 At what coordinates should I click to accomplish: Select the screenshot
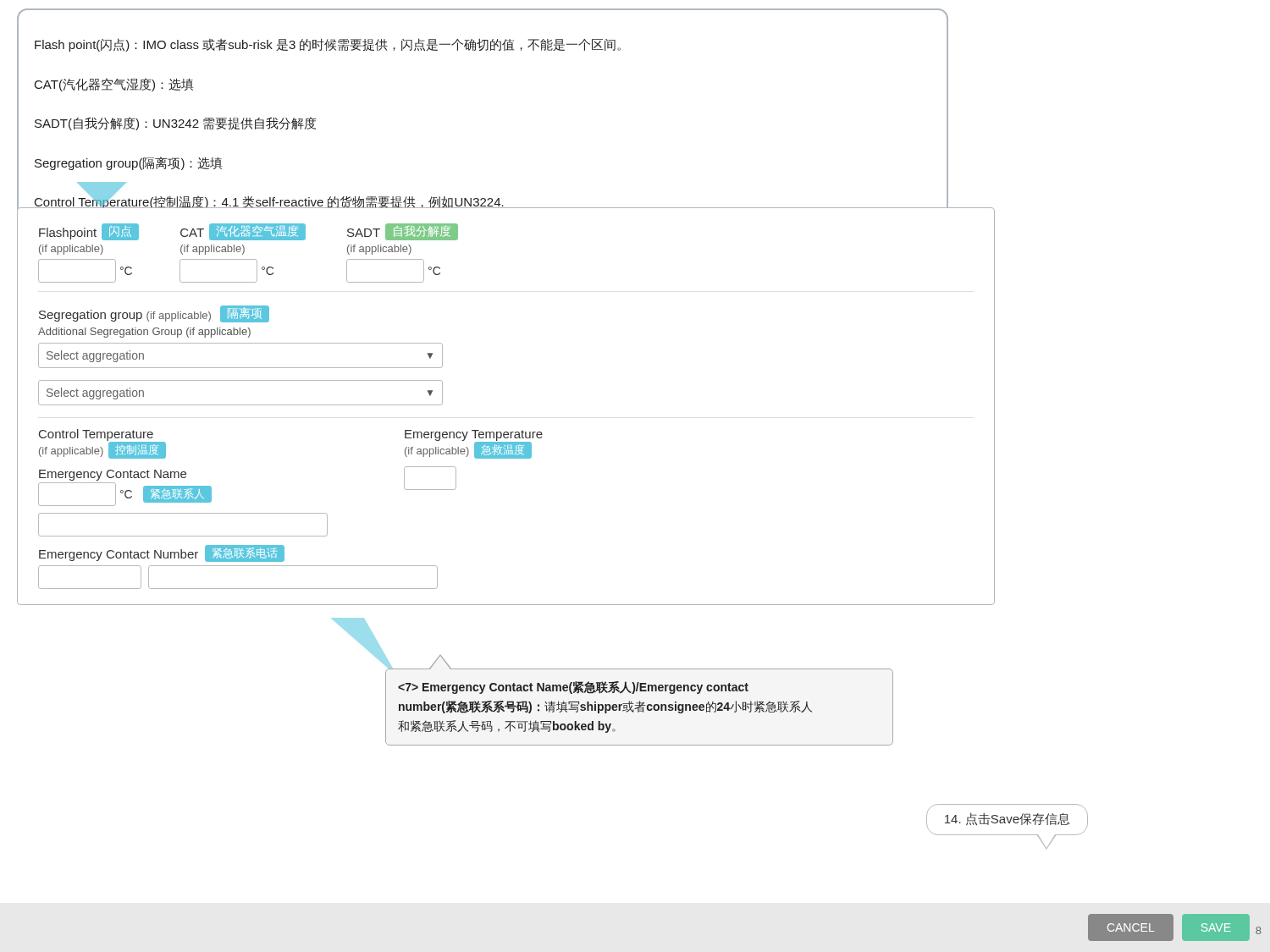point(506,406)
